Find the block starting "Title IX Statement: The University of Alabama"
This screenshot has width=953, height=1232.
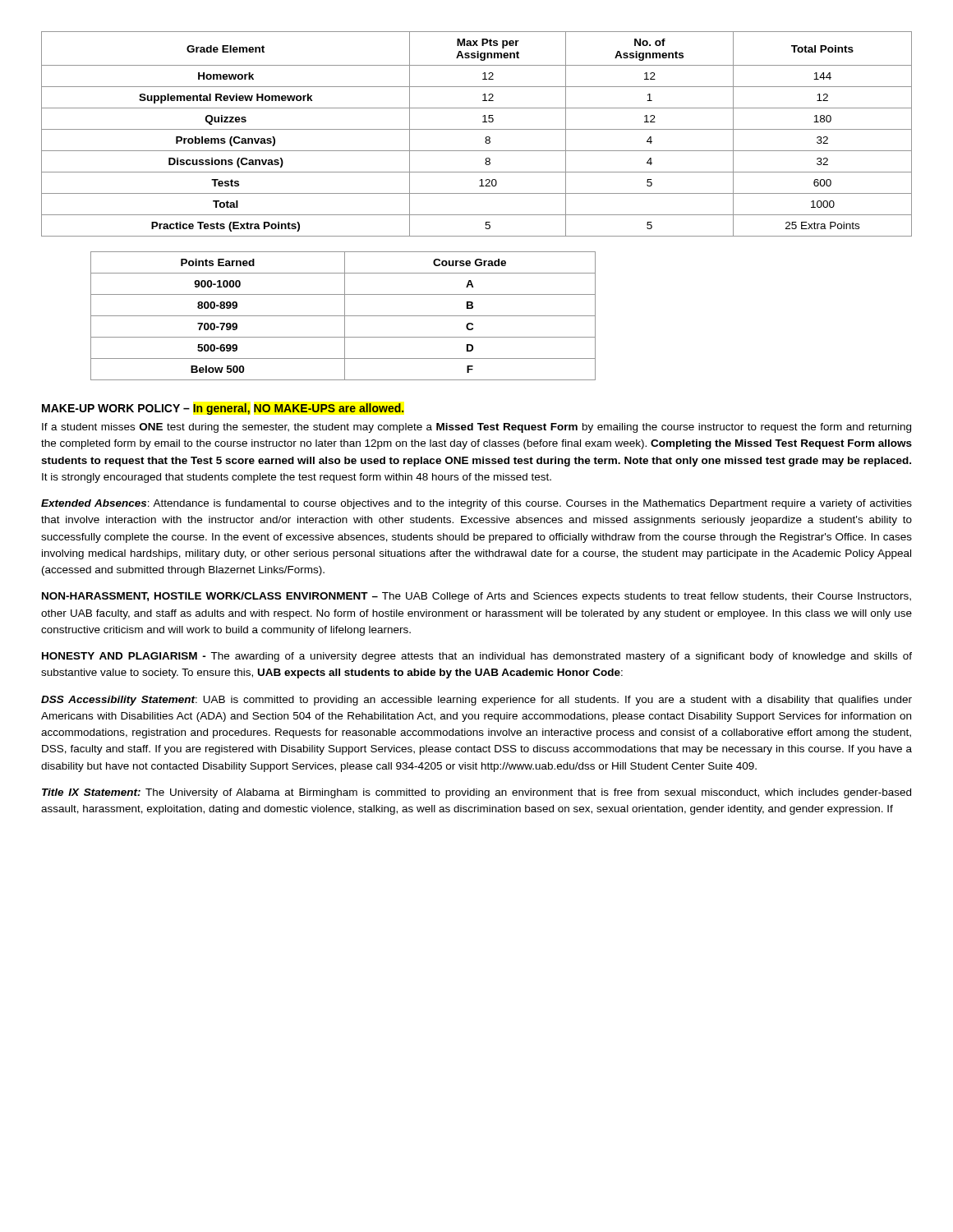tap(476, 800)
